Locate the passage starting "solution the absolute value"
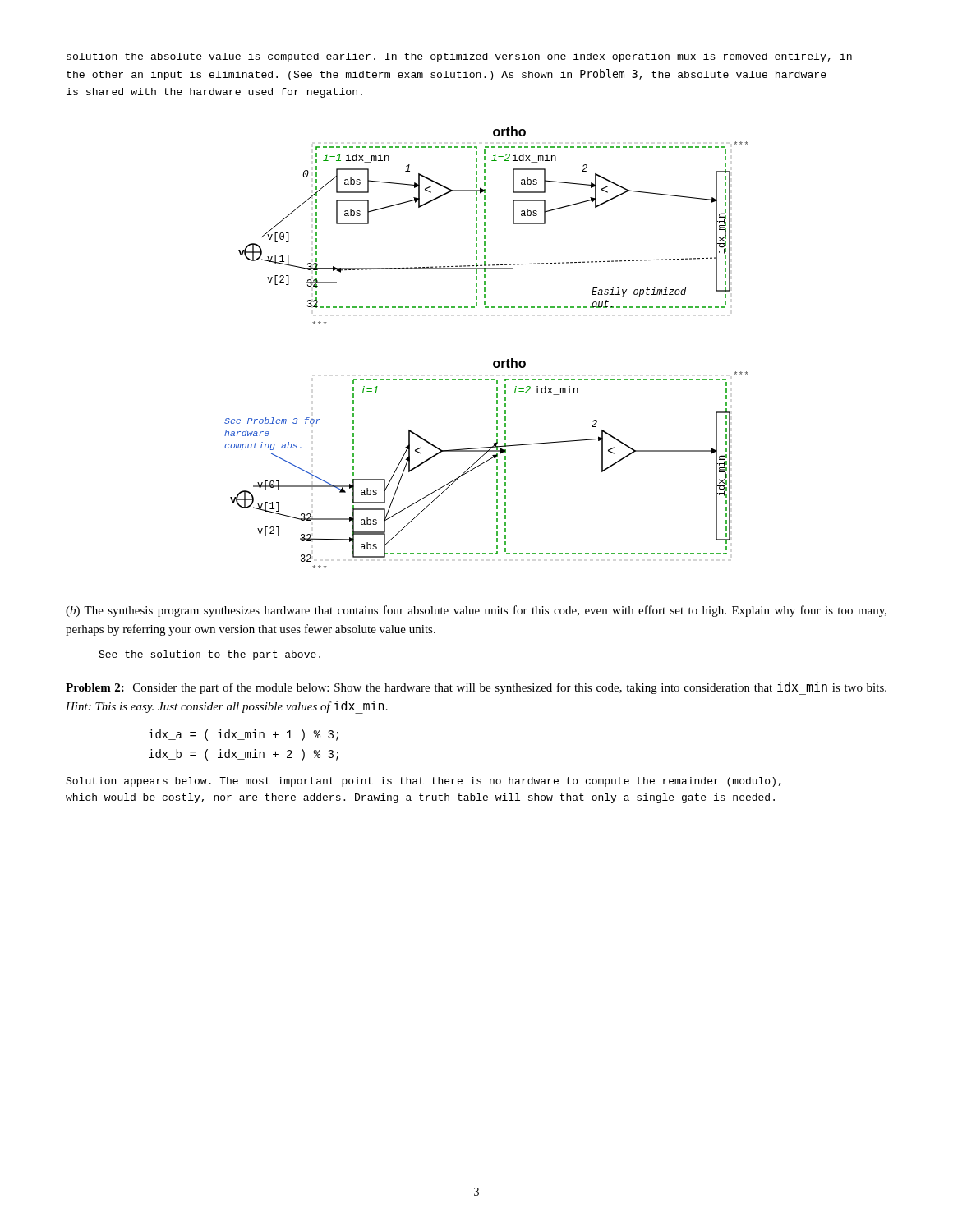This screenshot has height=1232, width=953. point(459,75)
